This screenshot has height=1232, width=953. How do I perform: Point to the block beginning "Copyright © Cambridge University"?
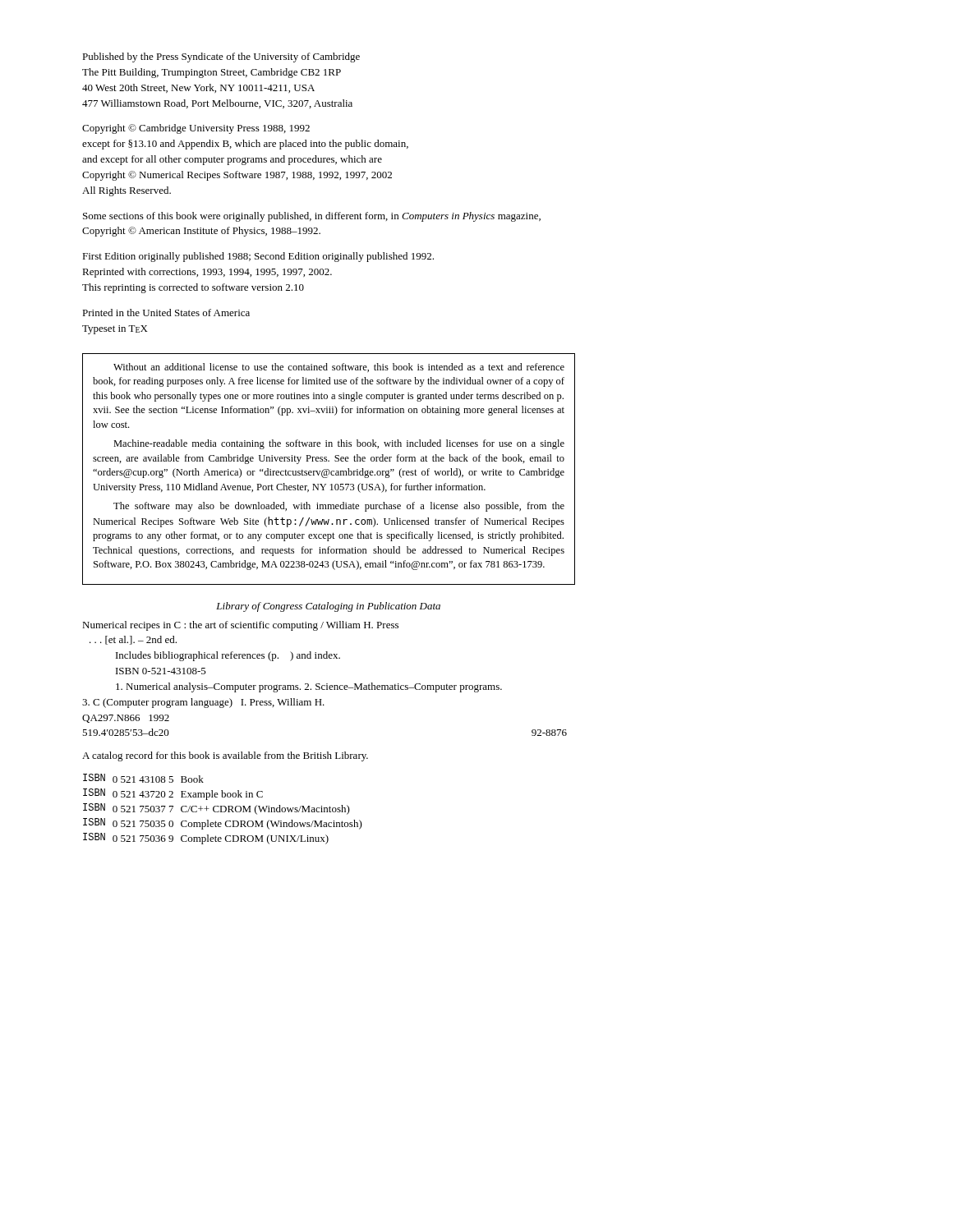245,159
